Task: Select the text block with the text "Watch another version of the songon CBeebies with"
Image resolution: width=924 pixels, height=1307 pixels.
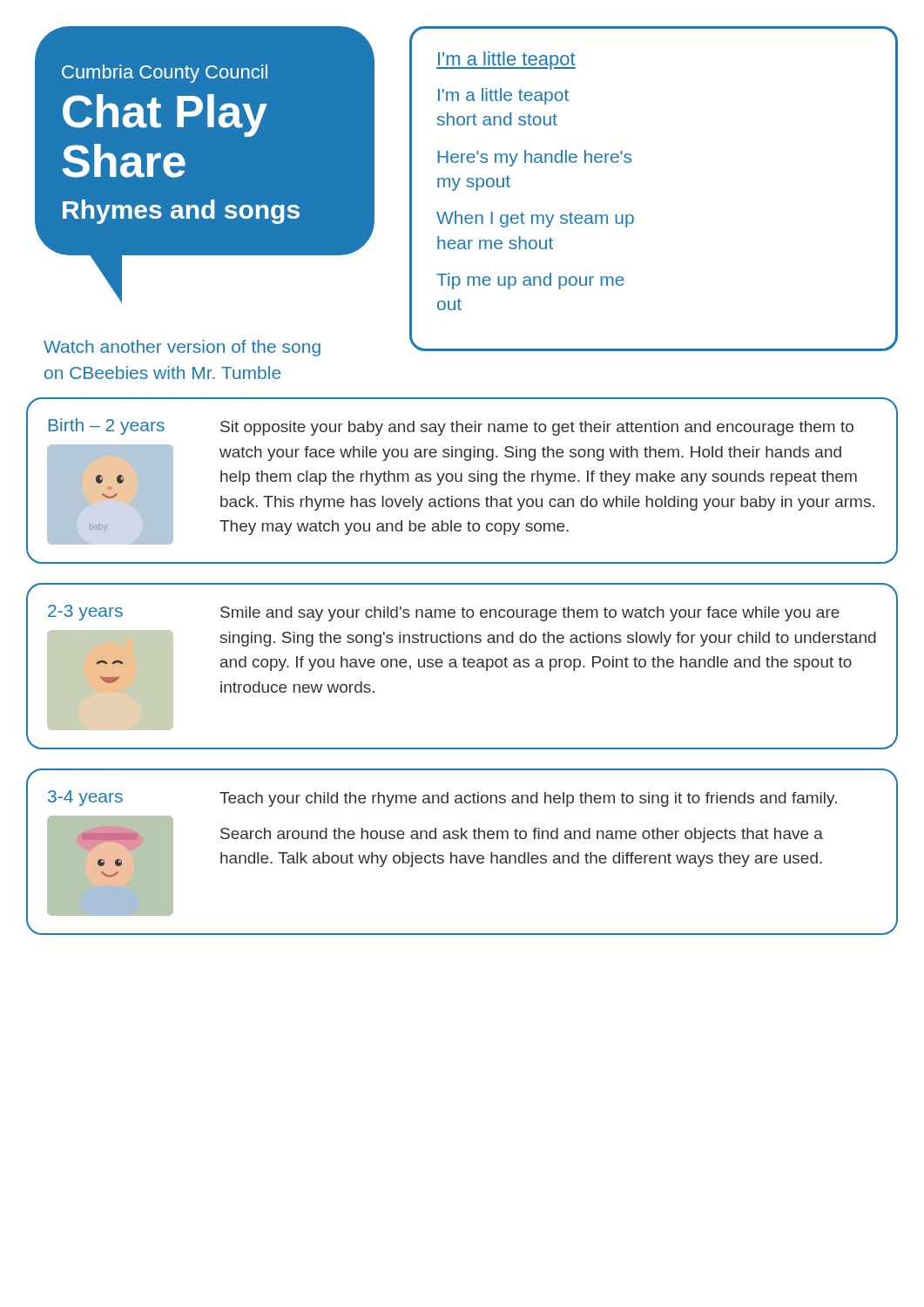Action: point(182,359)
